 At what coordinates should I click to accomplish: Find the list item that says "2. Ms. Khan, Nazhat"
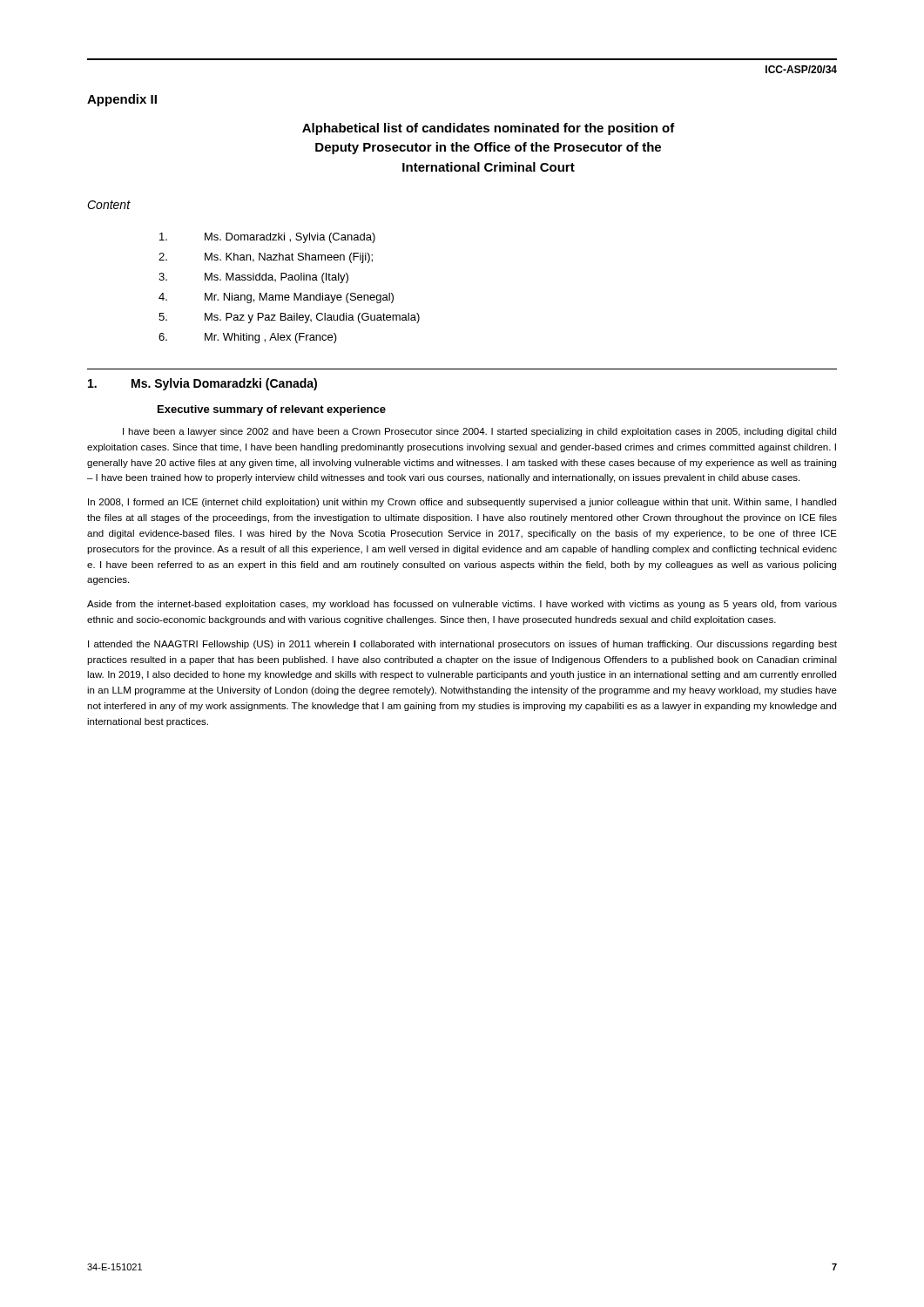click(x=289, y=257)
